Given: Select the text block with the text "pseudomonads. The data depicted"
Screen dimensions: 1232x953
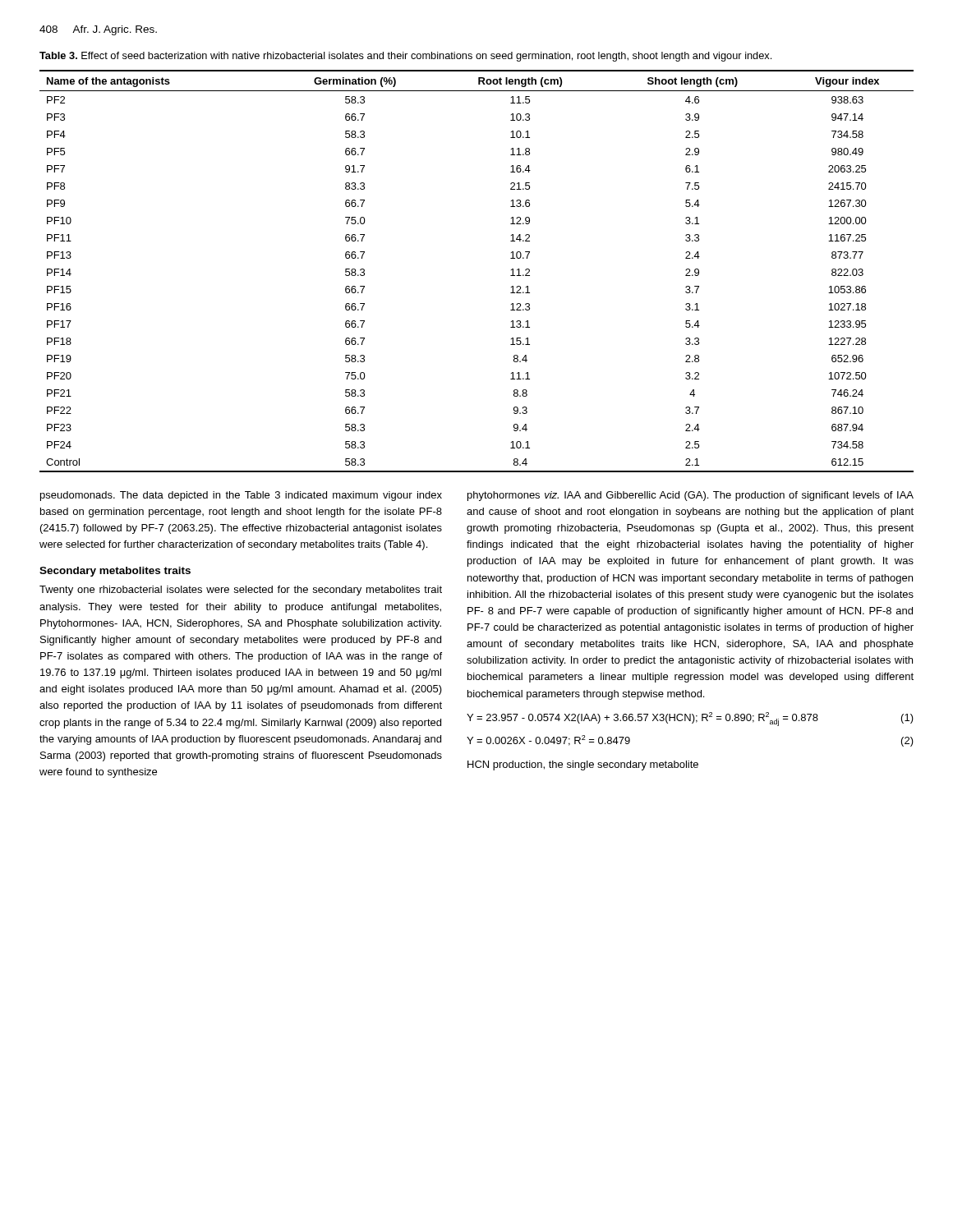Looking at the screenshot, I should click(x=241, y=520).
